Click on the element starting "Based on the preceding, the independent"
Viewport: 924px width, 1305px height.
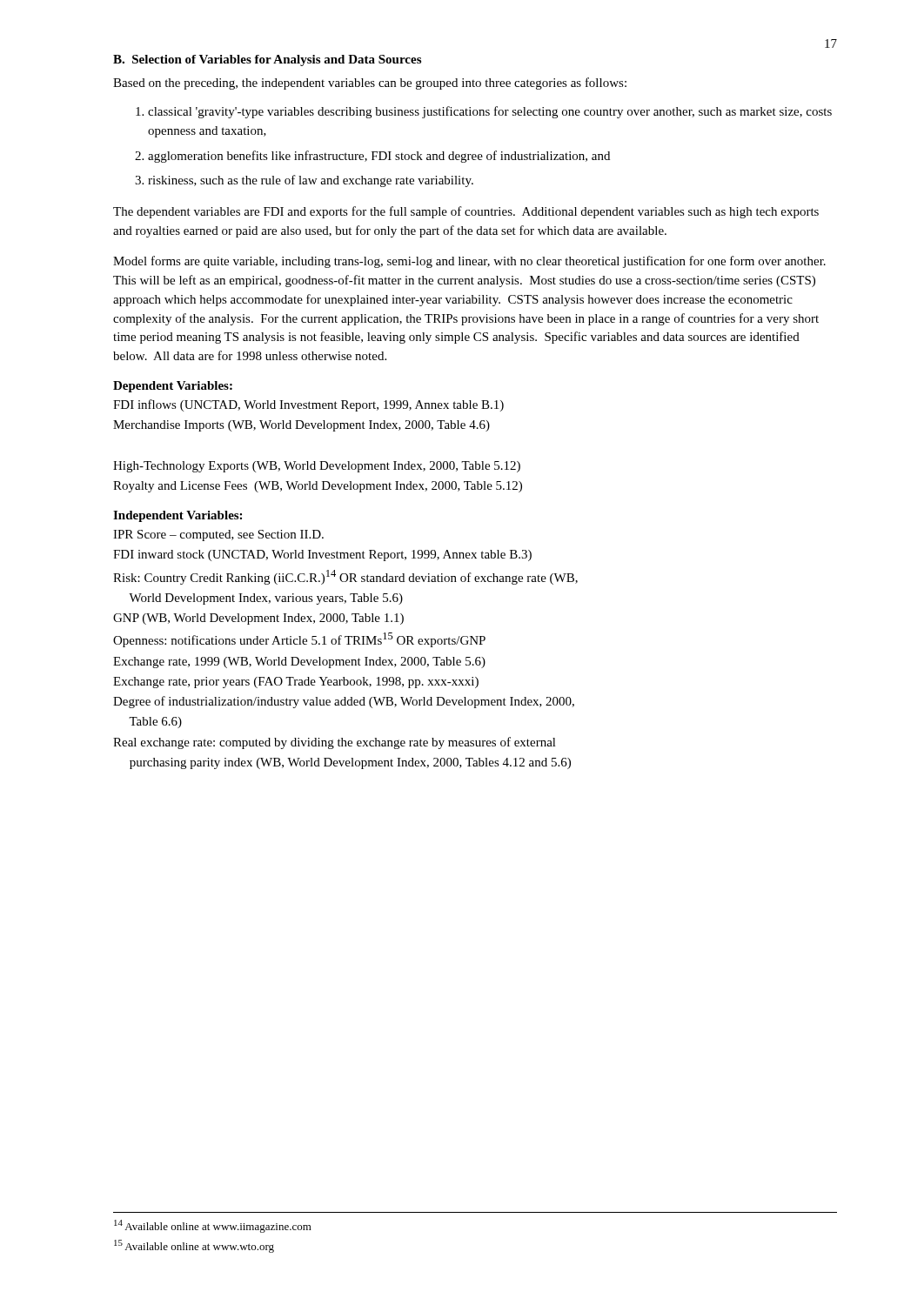coord(370,83)
